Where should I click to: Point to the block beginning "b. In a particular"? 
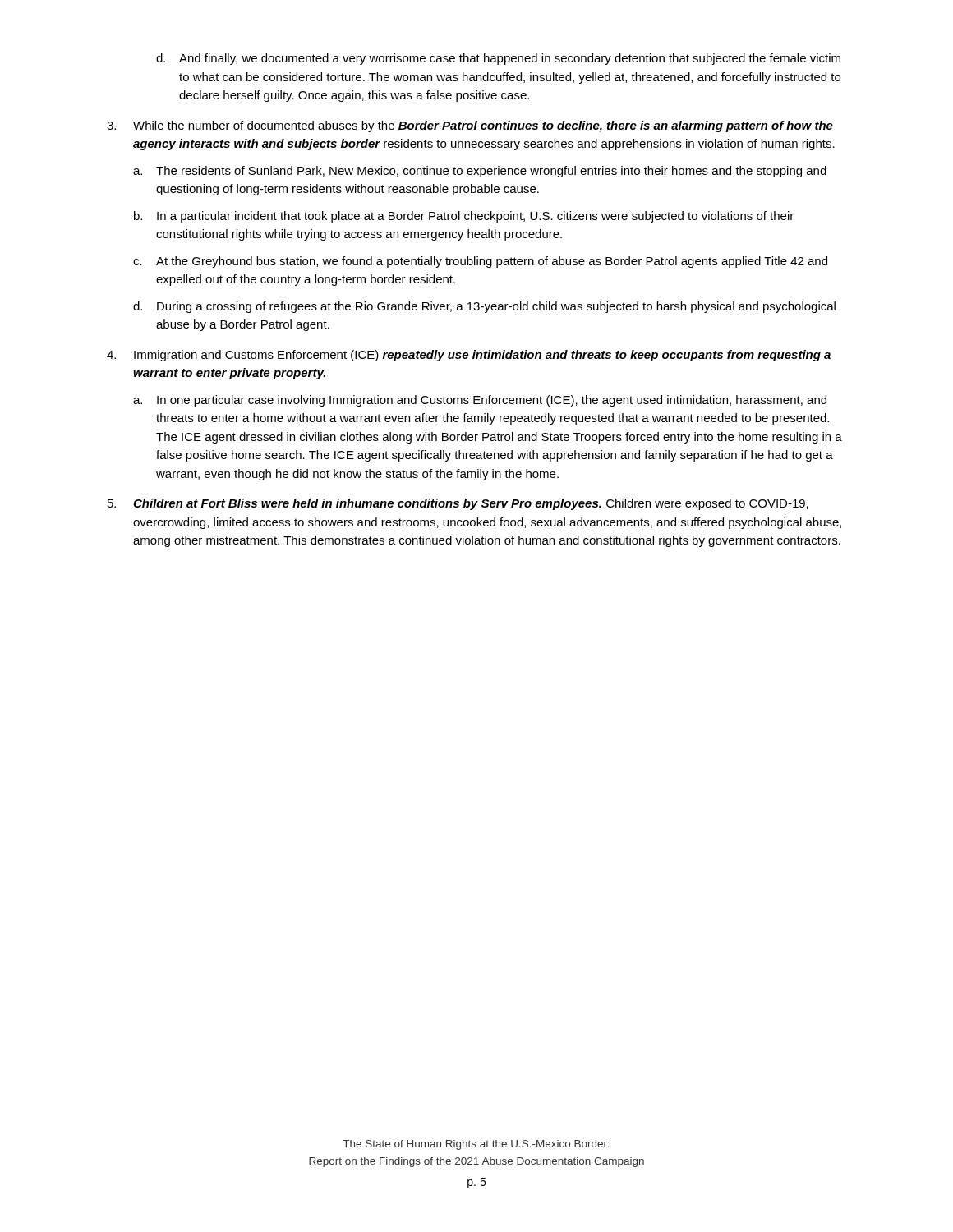[x=490, y=225]
